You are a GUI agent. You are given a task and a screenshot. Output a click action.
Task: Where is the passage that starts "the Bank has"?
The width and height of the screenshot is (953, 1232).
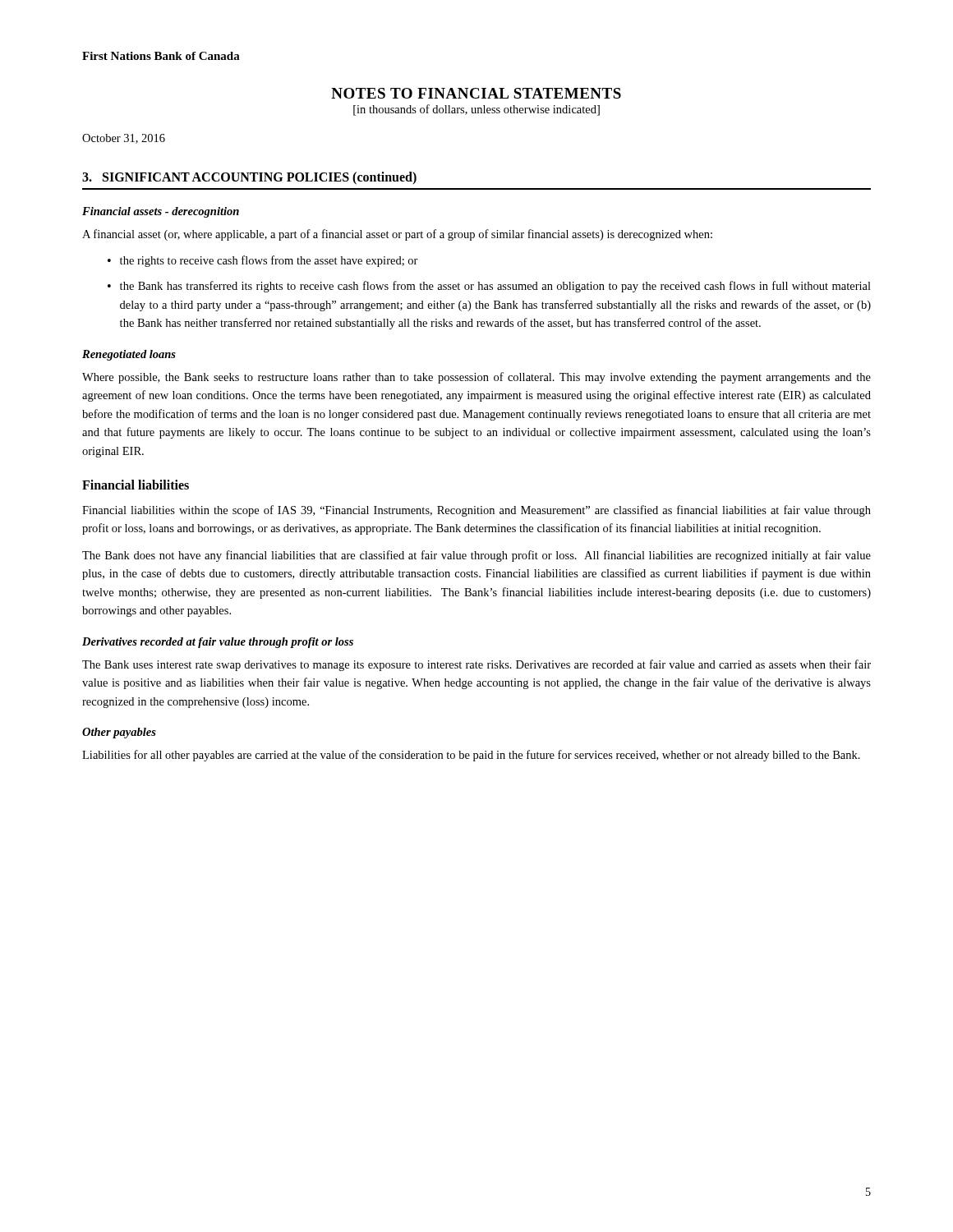click(x=495, y=305)
